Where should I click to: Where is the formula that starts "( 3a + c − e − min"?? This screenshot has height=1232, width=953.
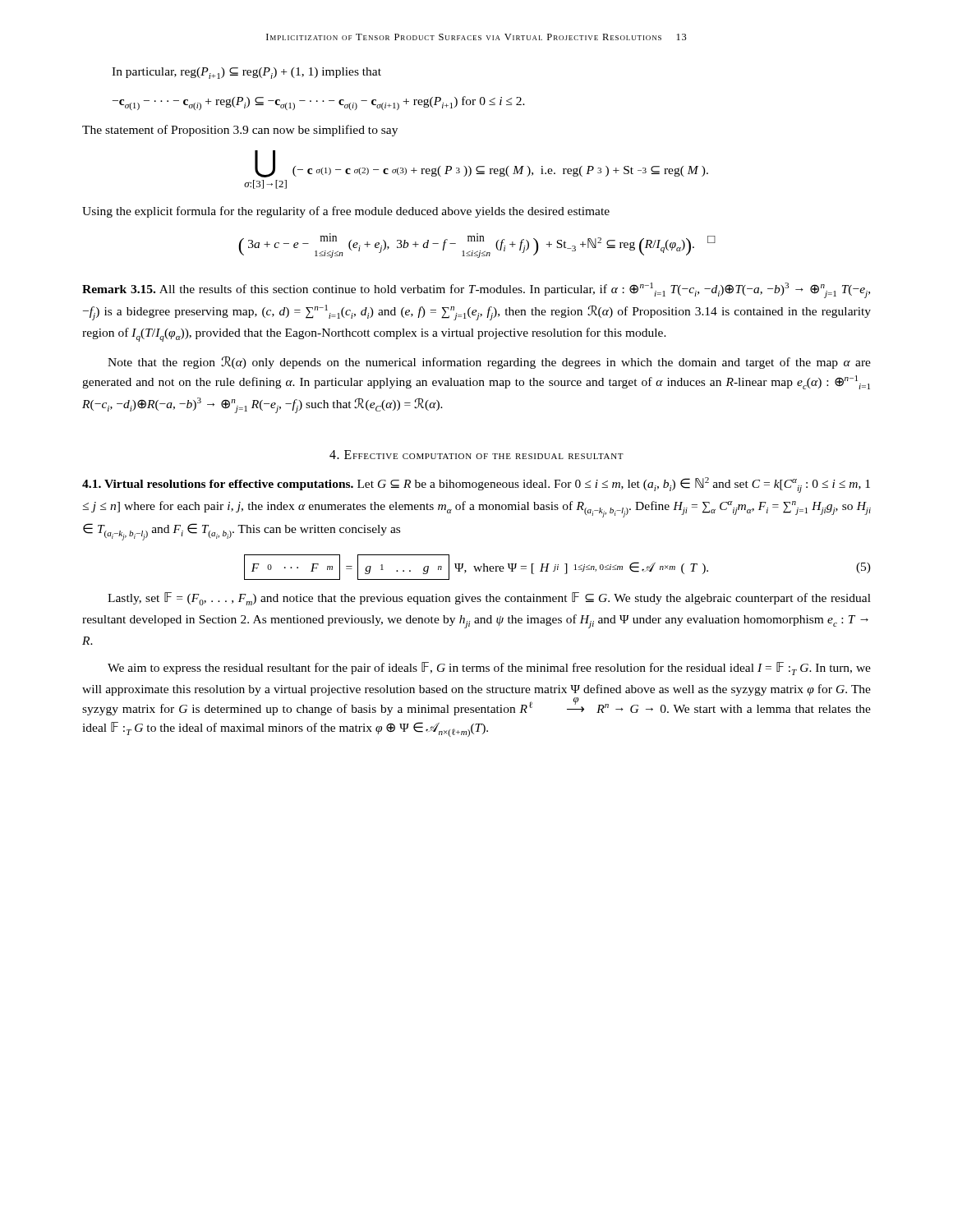[476, 245]
